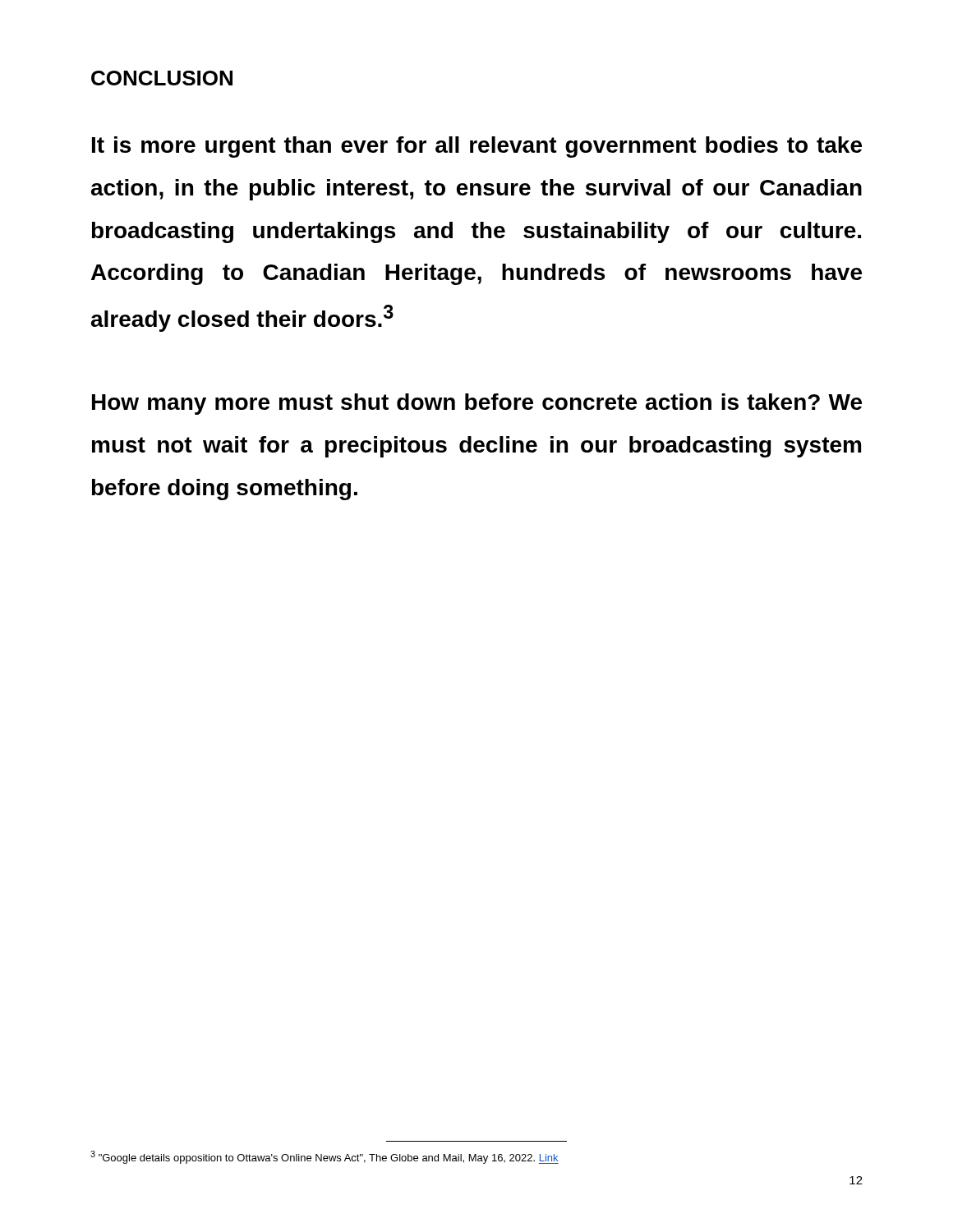
Task: Navigate to the element starting "3 "Google details opposition"
Action: 324,1157
